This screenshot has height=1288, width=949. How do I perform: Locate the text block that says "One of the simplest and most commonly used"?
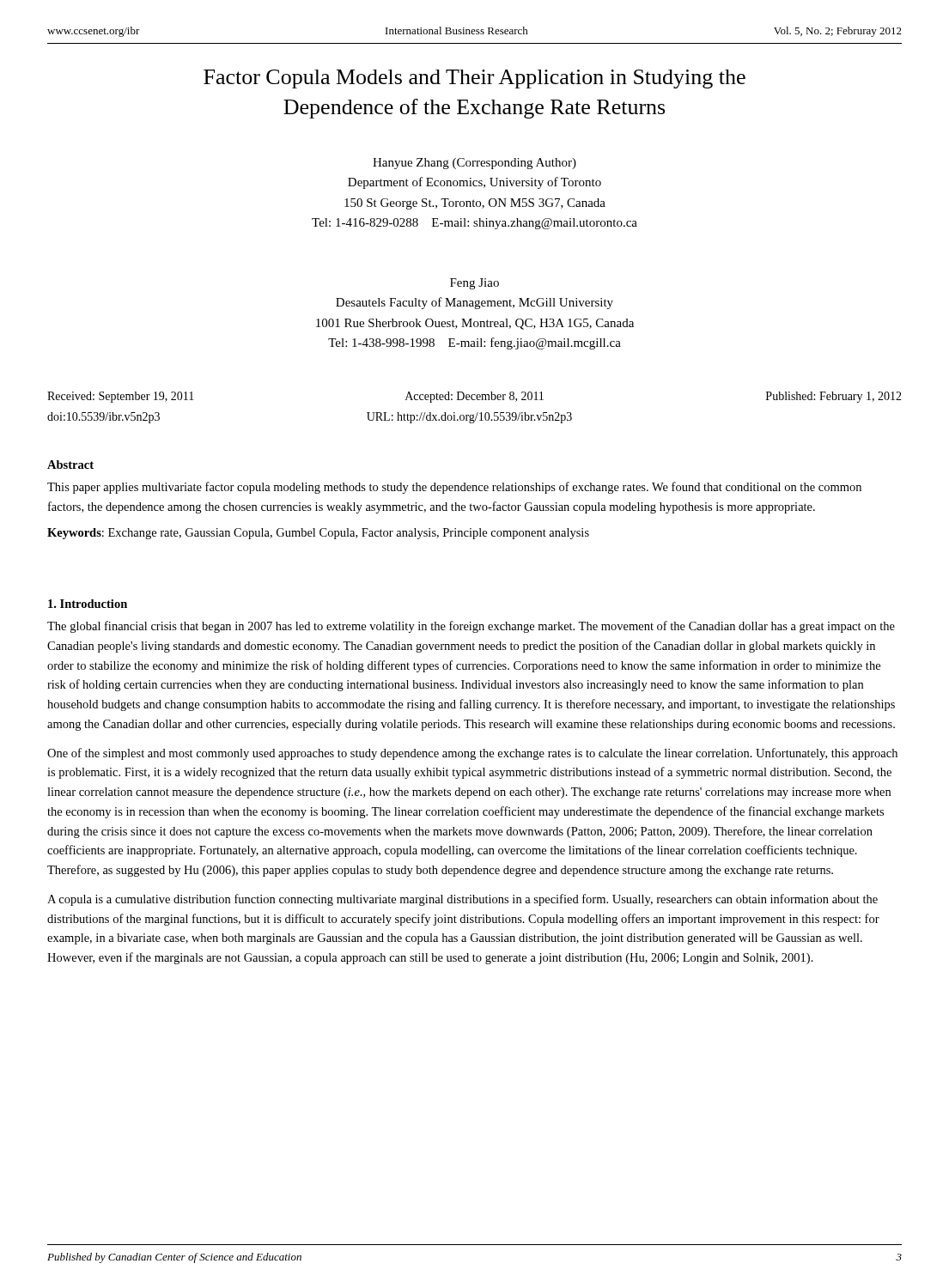[x=473, y=811]
